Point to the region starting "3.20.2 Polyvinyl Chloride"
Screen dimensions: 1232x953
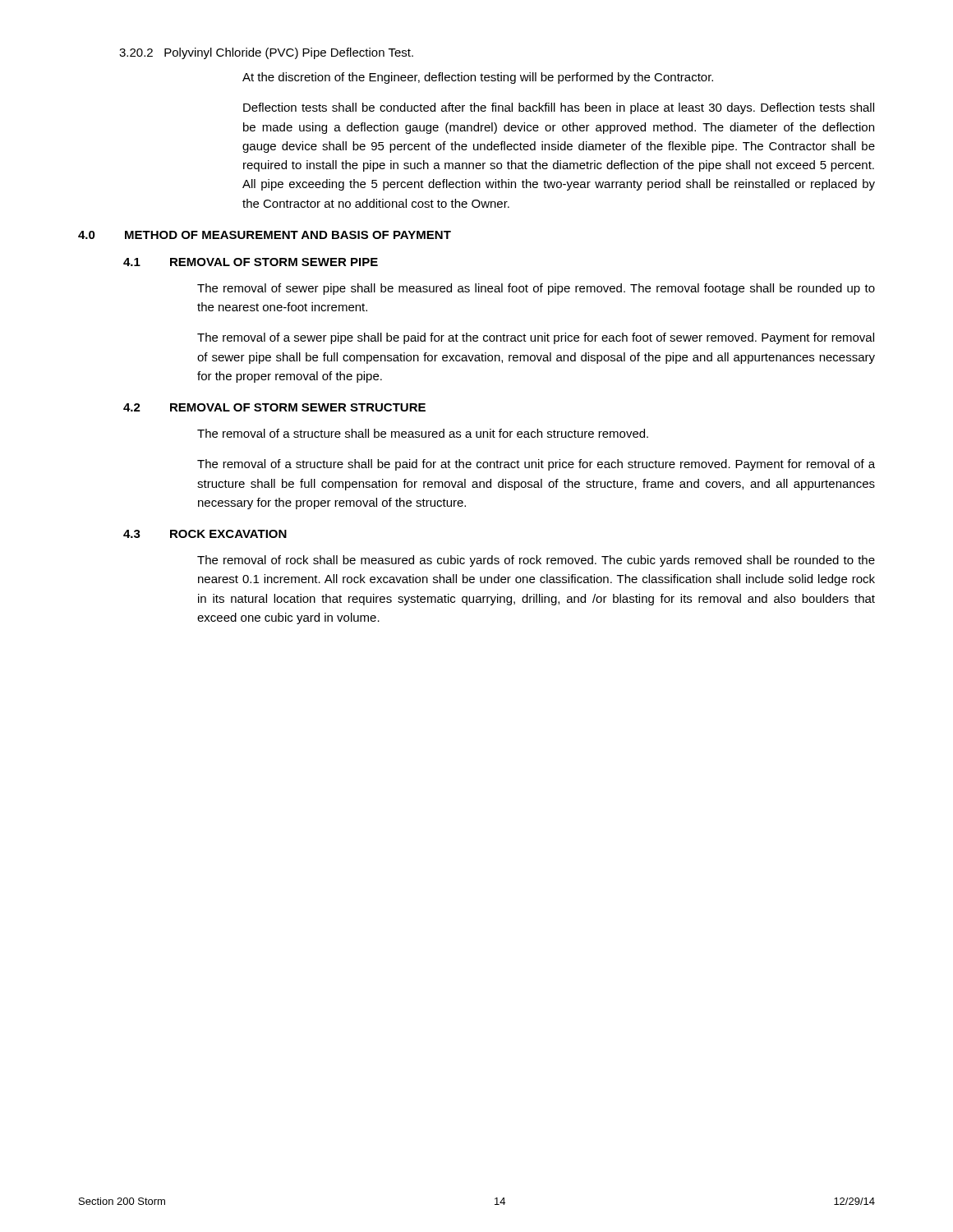point(267,52)
